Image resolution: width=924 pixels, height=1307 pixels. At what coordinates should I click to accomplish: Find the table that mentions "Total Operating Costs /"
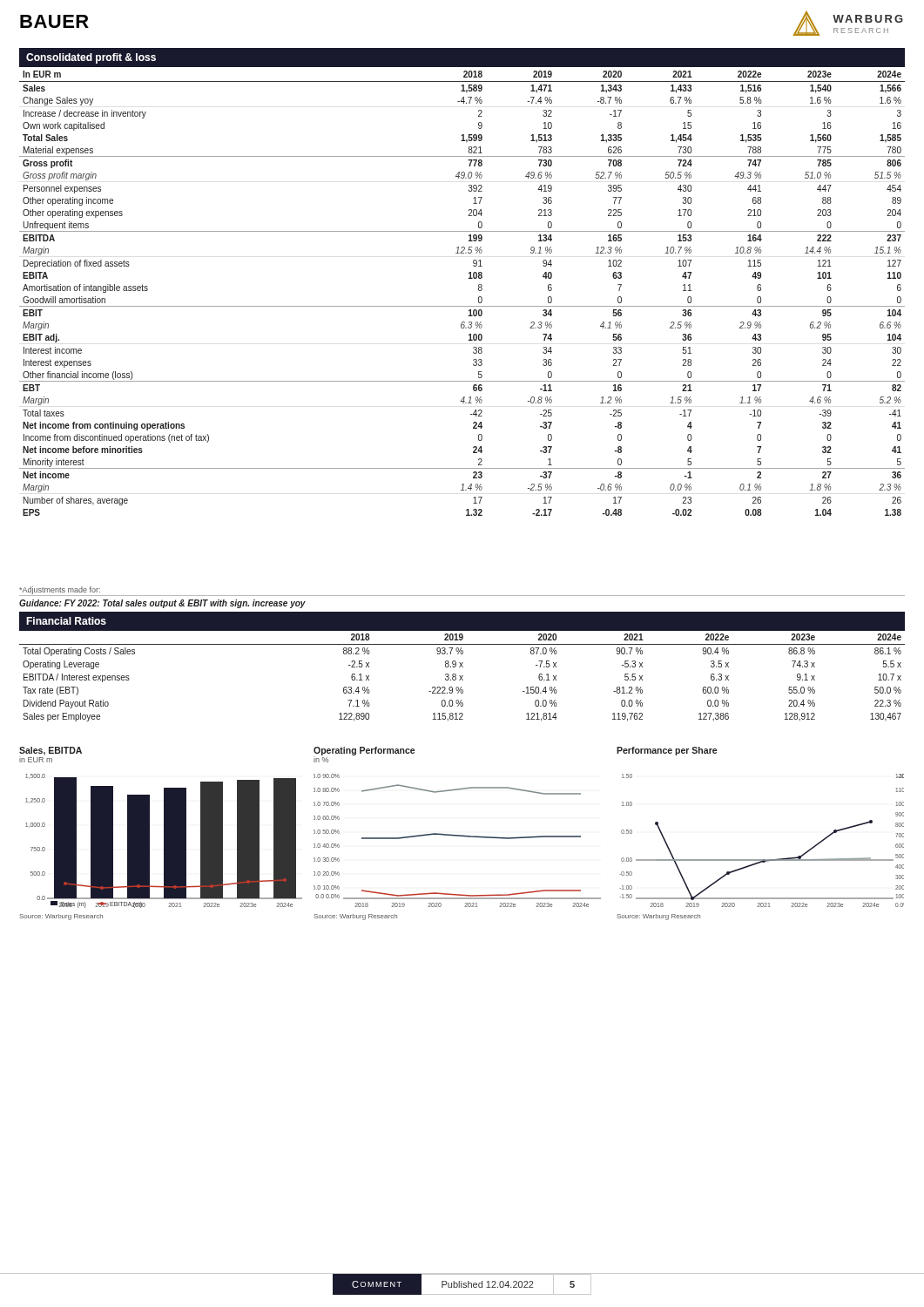pyautogui.click(x=462, y=677)
